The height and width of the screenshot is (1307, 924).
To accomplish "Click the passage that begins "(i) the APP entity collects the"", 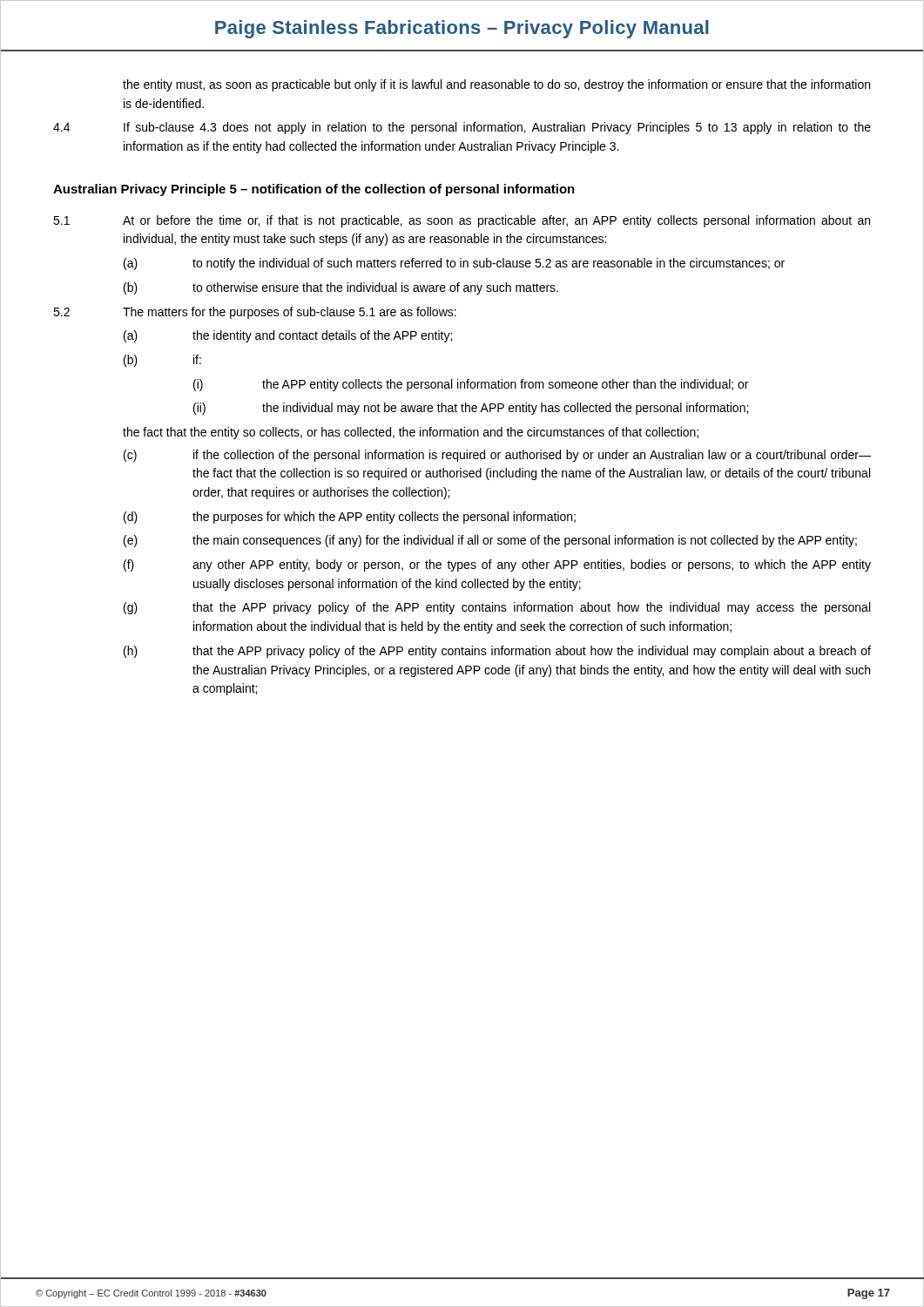I will (532, 385).
